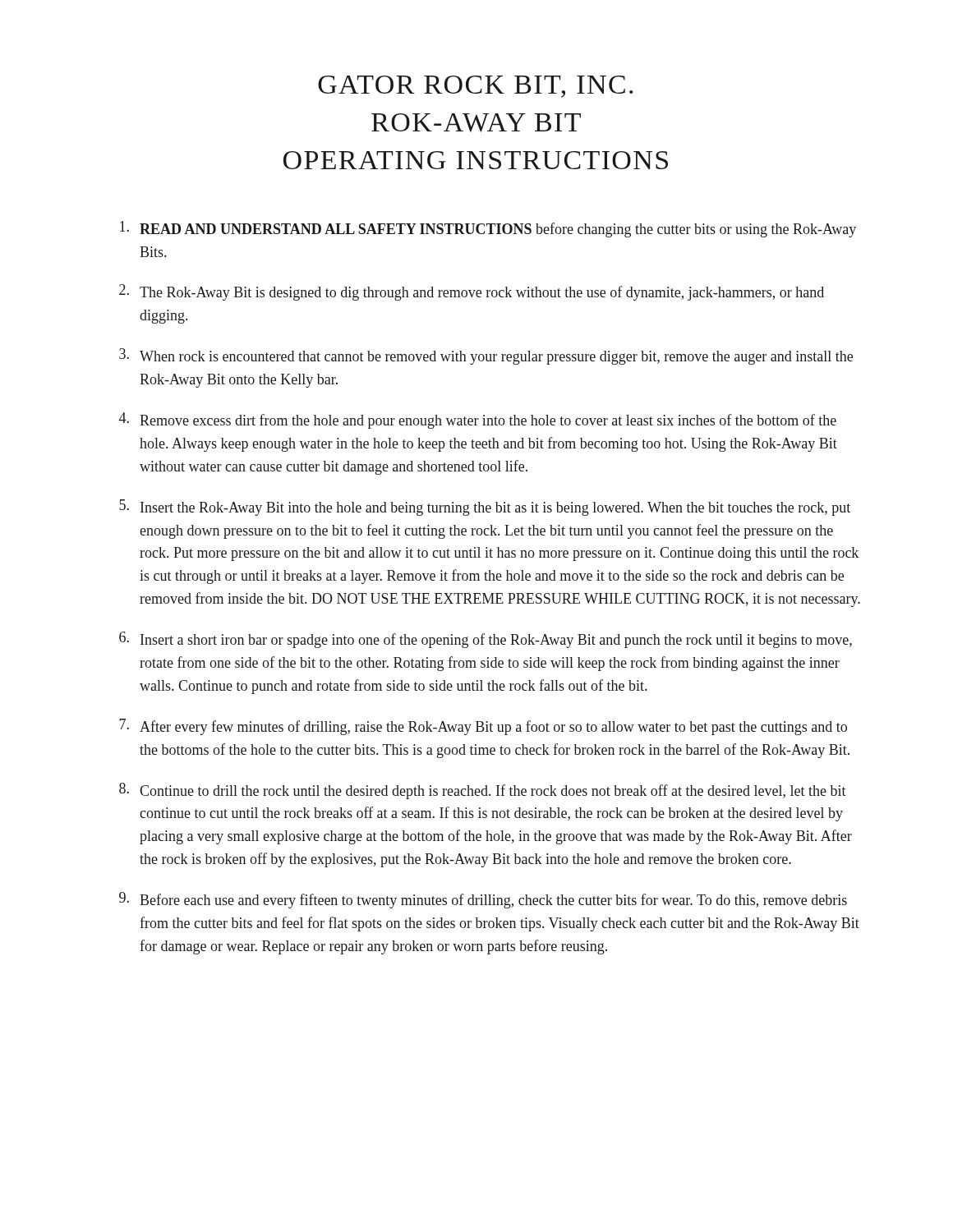Find the text starting "2. The Rok-Away Bit is designed to dig"
Image resolution: width=953 pixels, height=1232 pixels.
point(476,305)
